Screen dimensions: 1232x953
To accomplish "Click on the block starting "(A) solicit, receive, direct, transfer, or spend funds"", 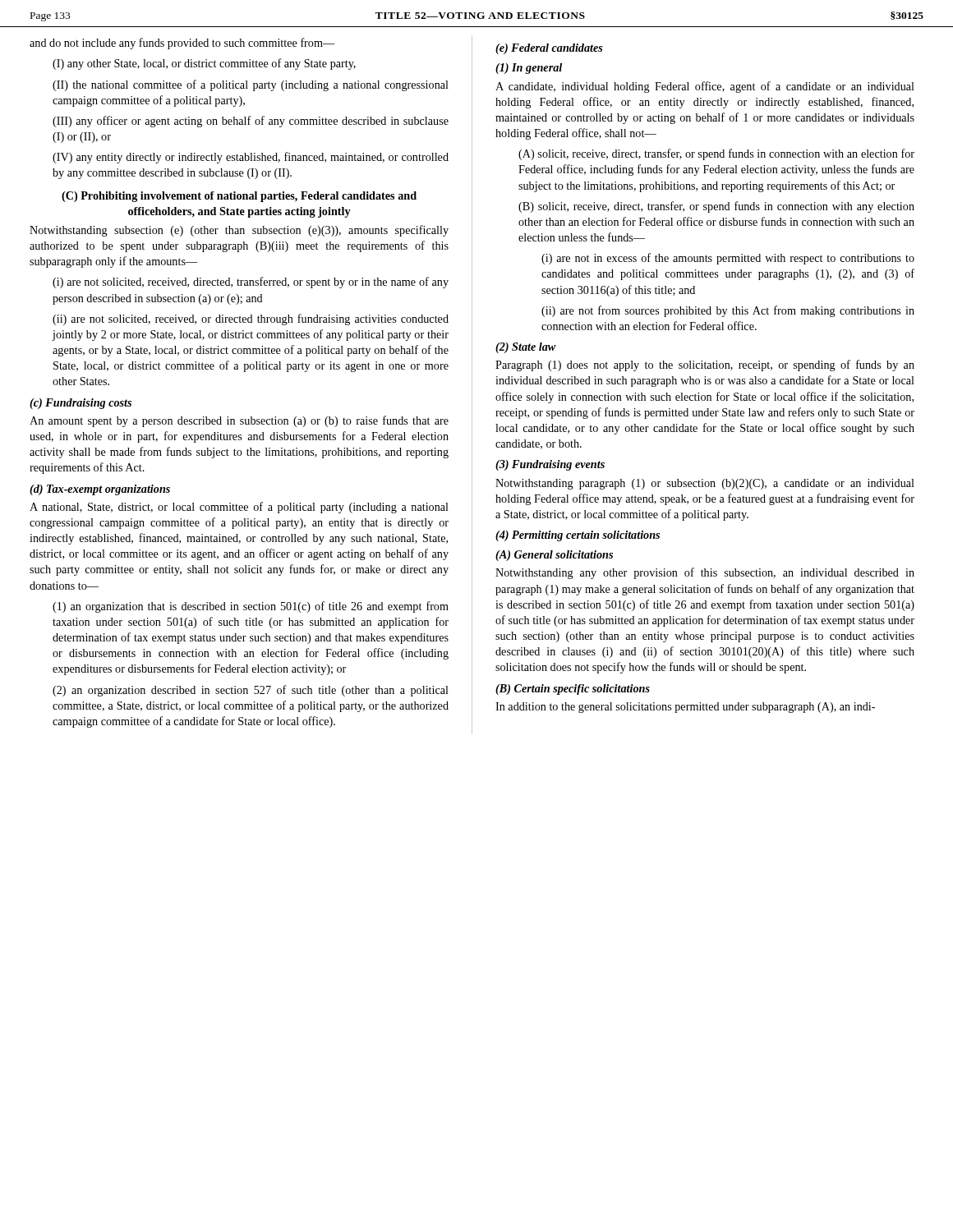I will click(716, 170).
